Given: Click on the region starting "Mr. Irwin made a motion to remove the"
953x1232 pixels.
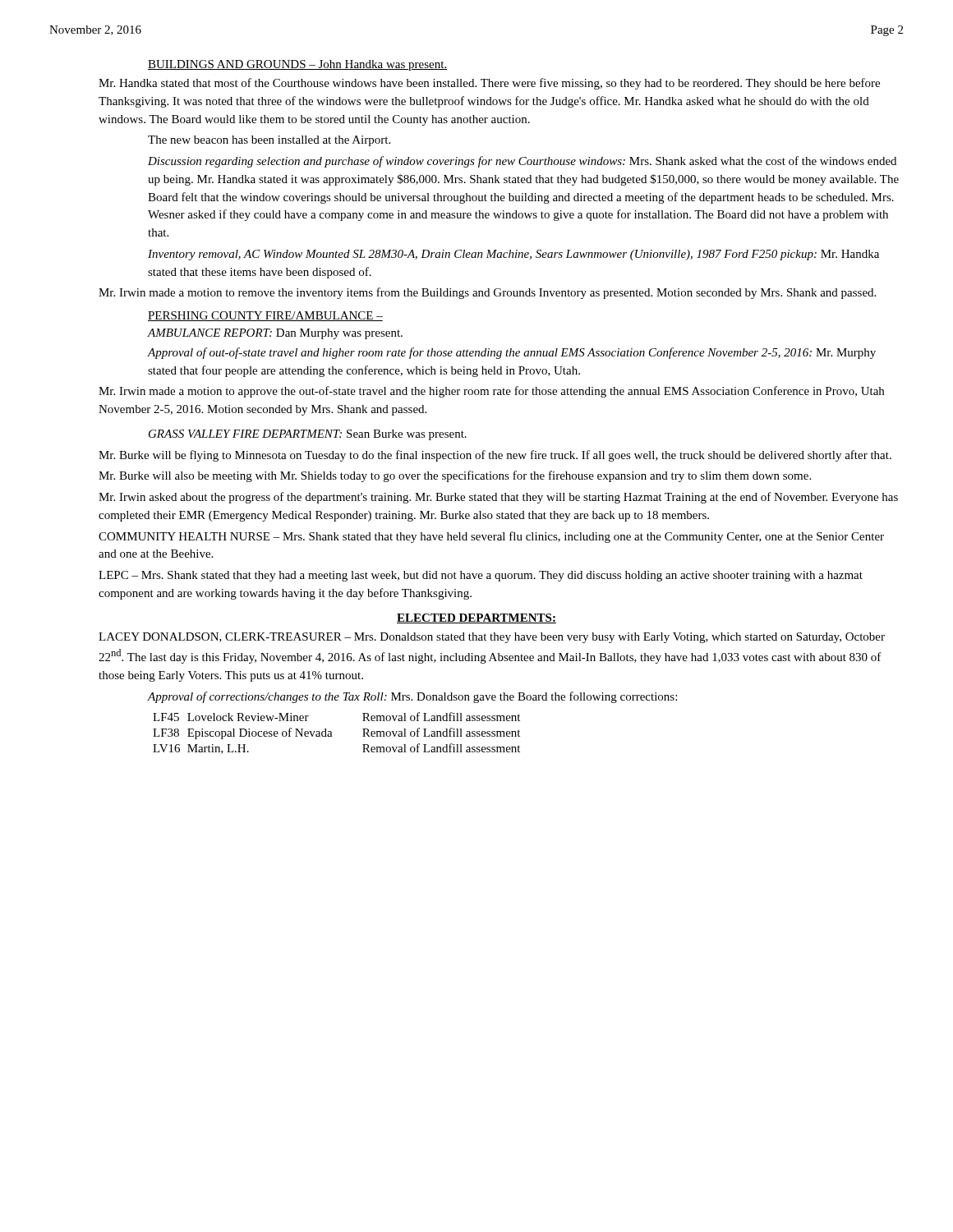Looking at the screenshot, I should pyautogui.click(x=488, y=293).
